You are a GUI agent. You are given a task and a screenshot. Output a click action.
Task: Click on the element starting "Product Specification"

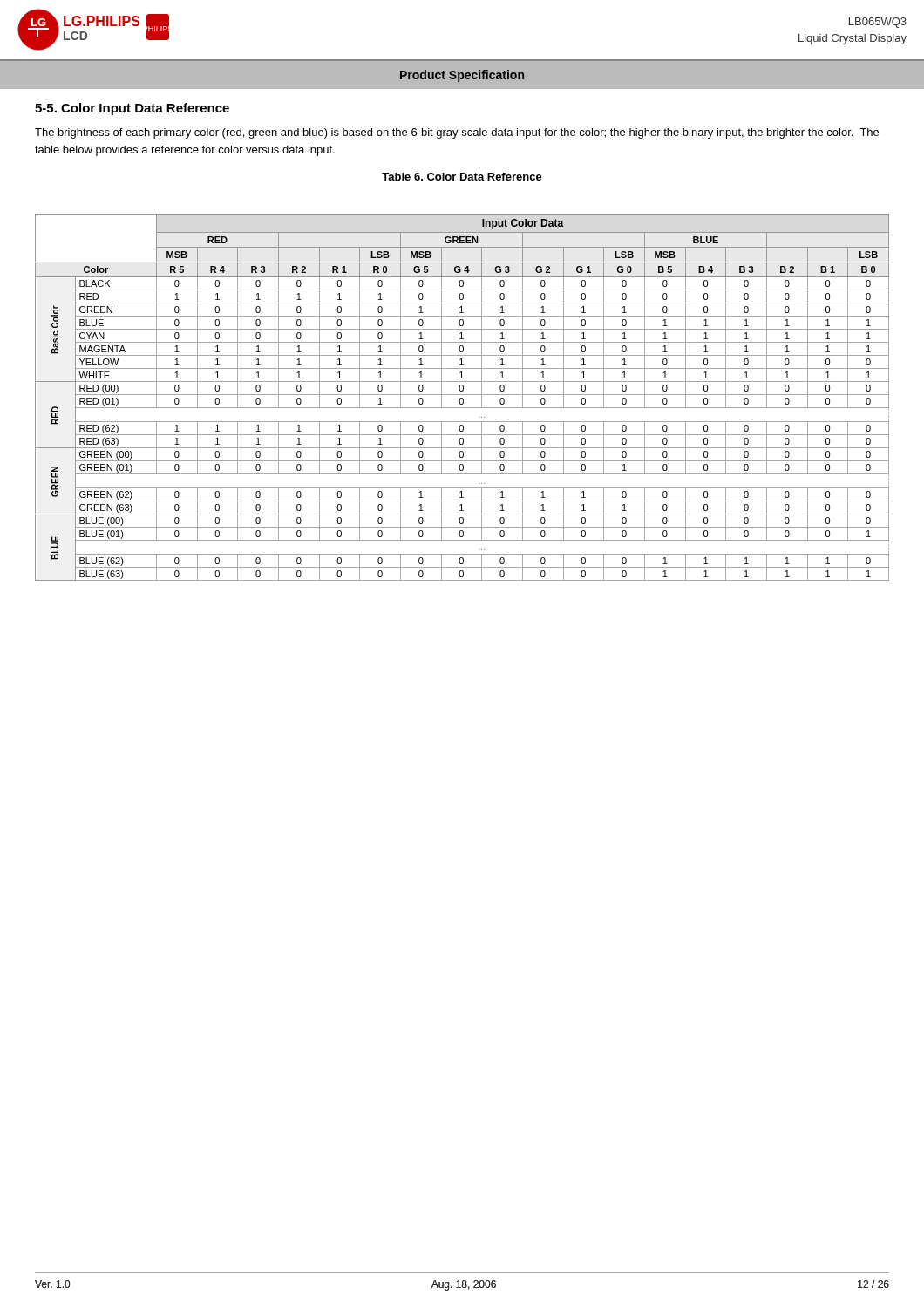[462, 75]
